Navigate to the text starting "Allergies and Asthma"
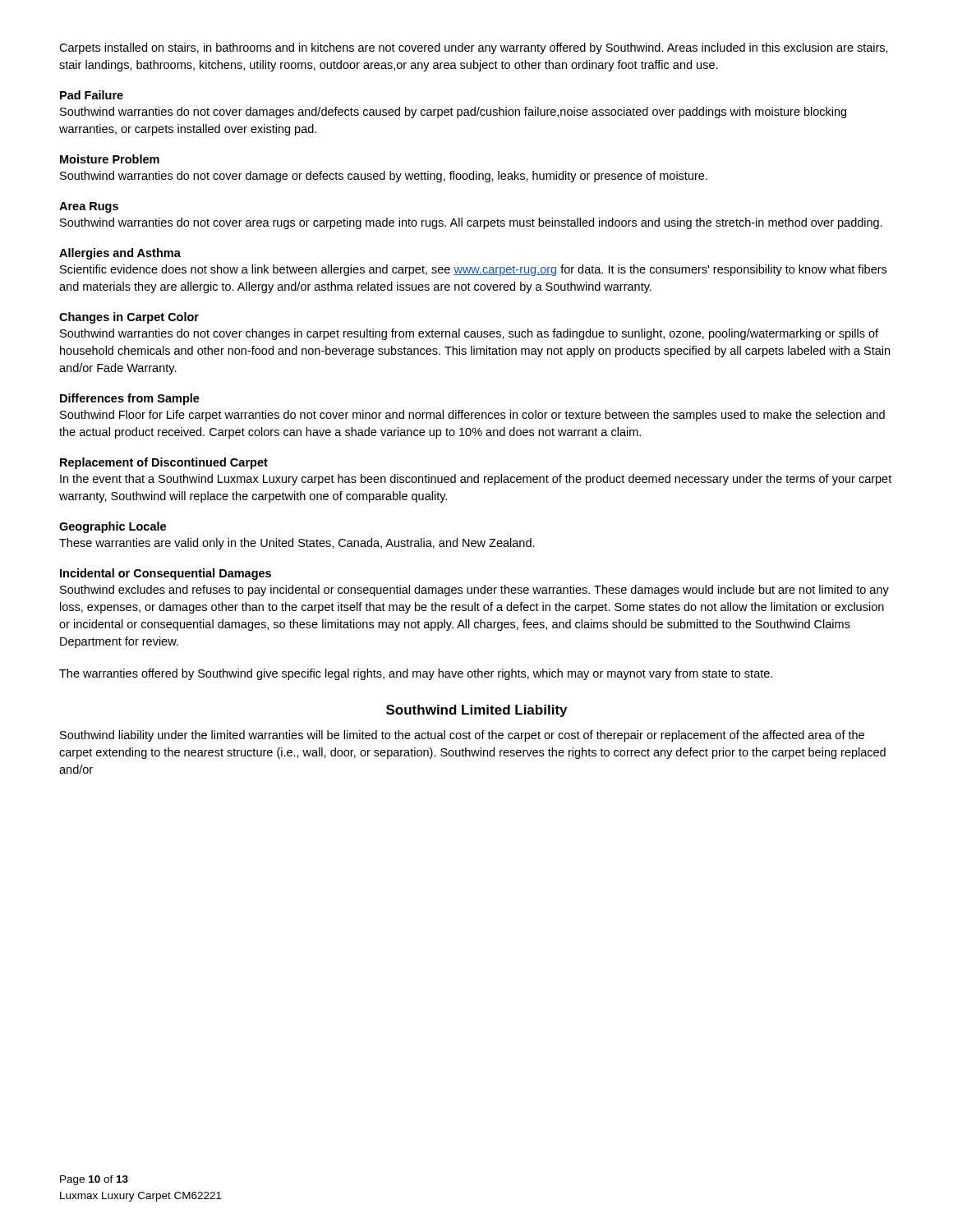This screenshot has width=953, height=1232. point(120,254)
